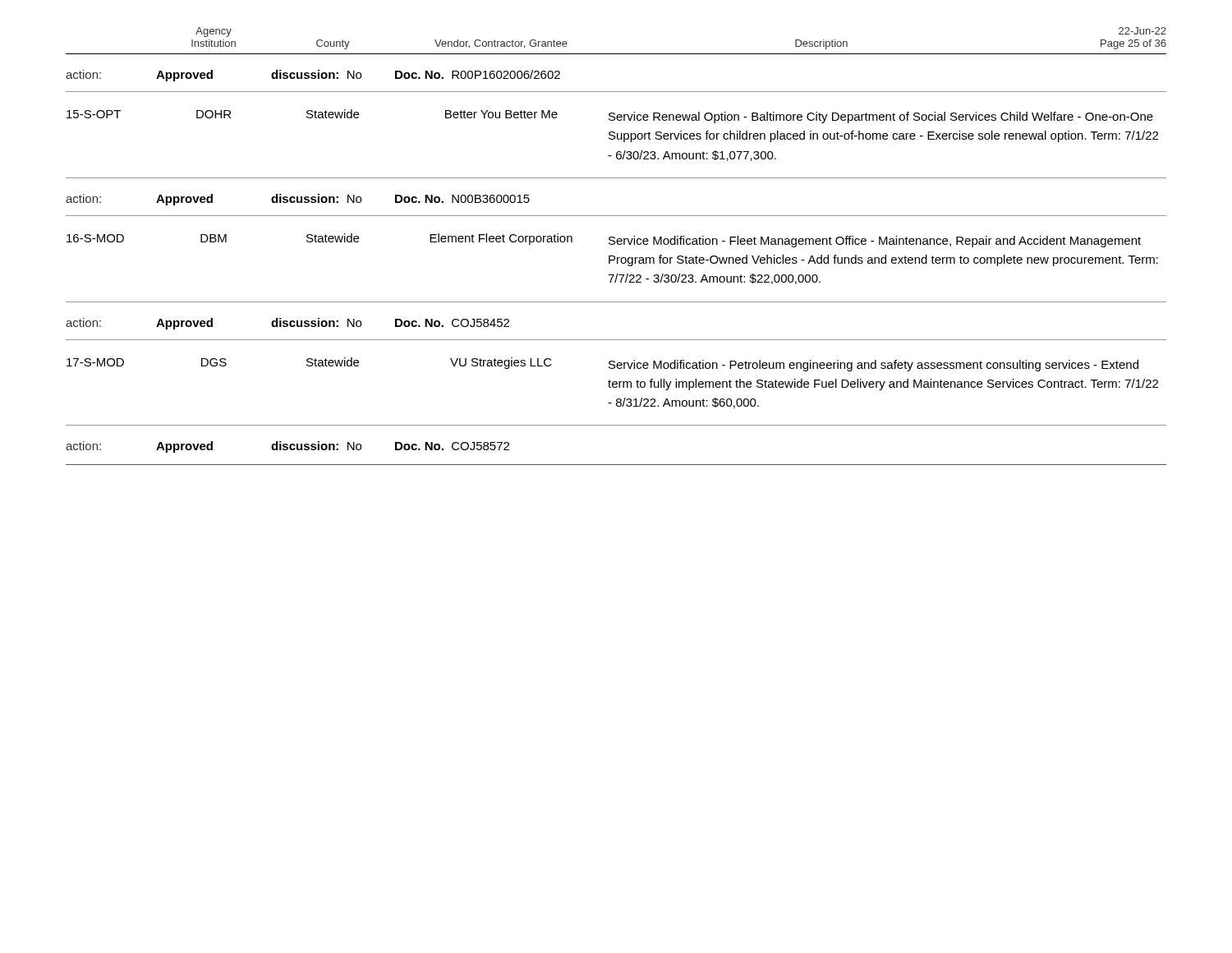Select the table that reads "16-S-MOD DBM Statewide Element Fleet"
Image resolution: width=1232 pixels, height=953 pixels.
click(x=616, y=258)
